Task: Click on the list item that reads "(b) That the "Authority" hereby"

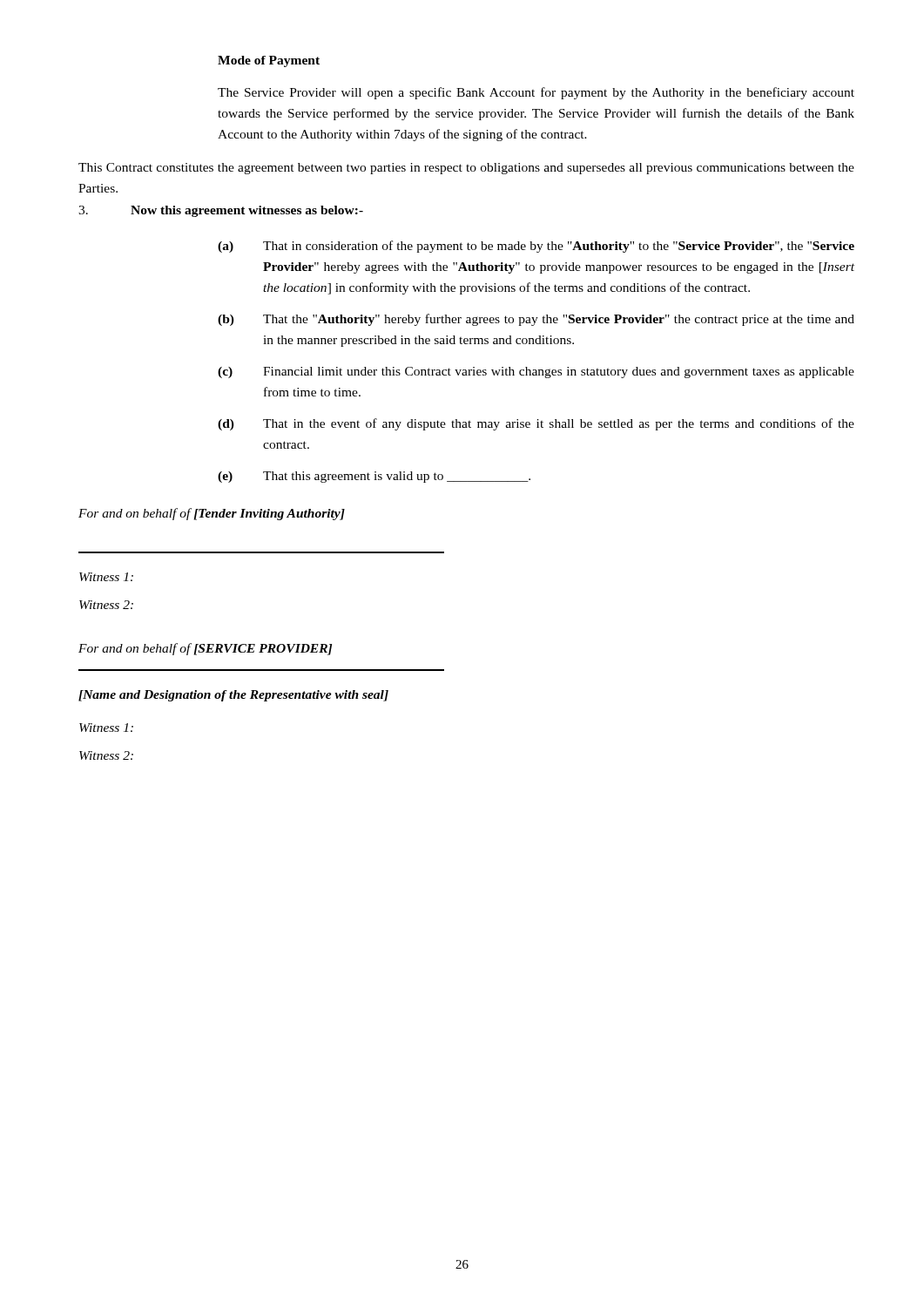Action: (x=536, y=329)
